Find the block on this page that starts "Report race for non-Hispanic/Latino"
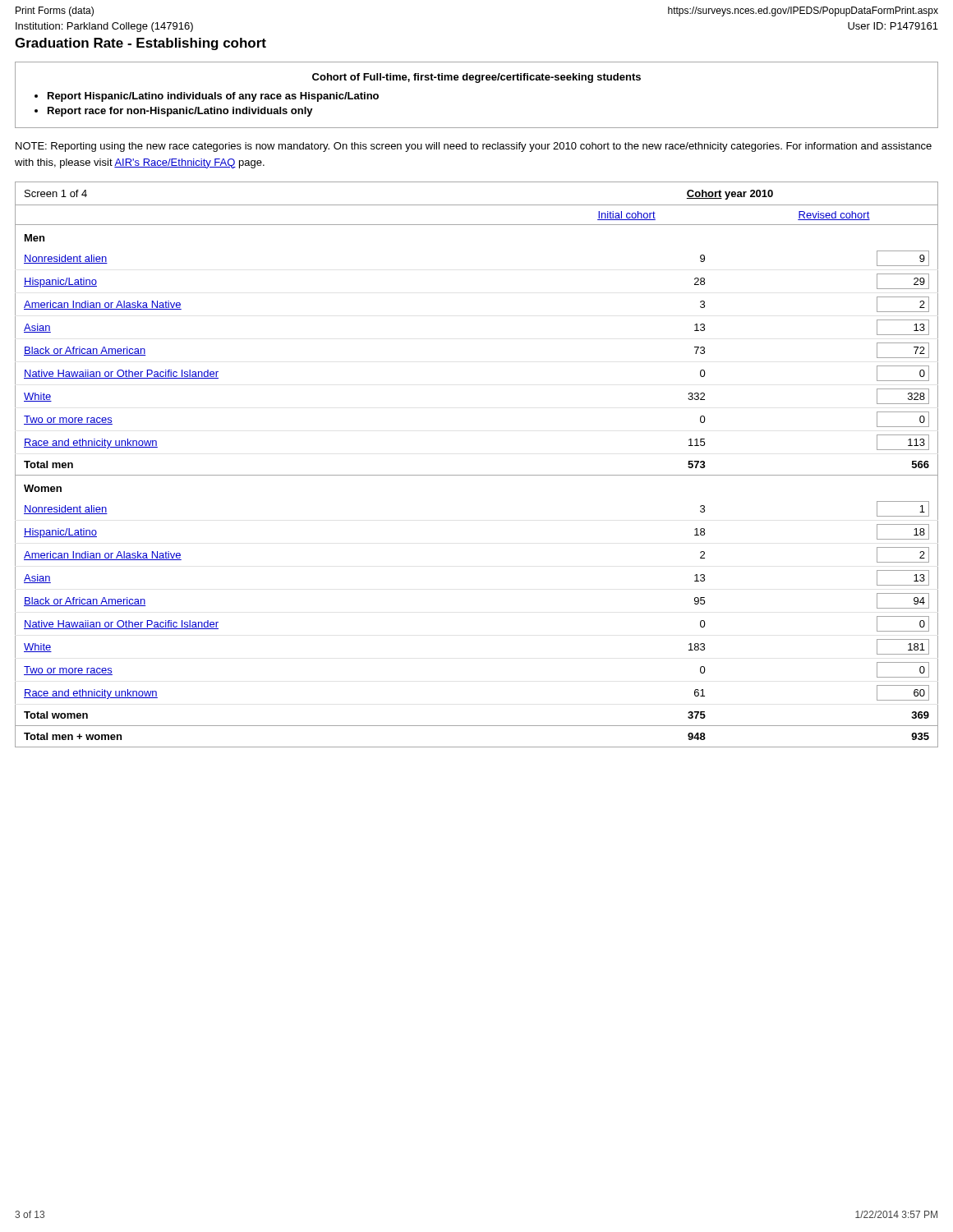The height and width of the screenshot is (1232, 953). 180,111
